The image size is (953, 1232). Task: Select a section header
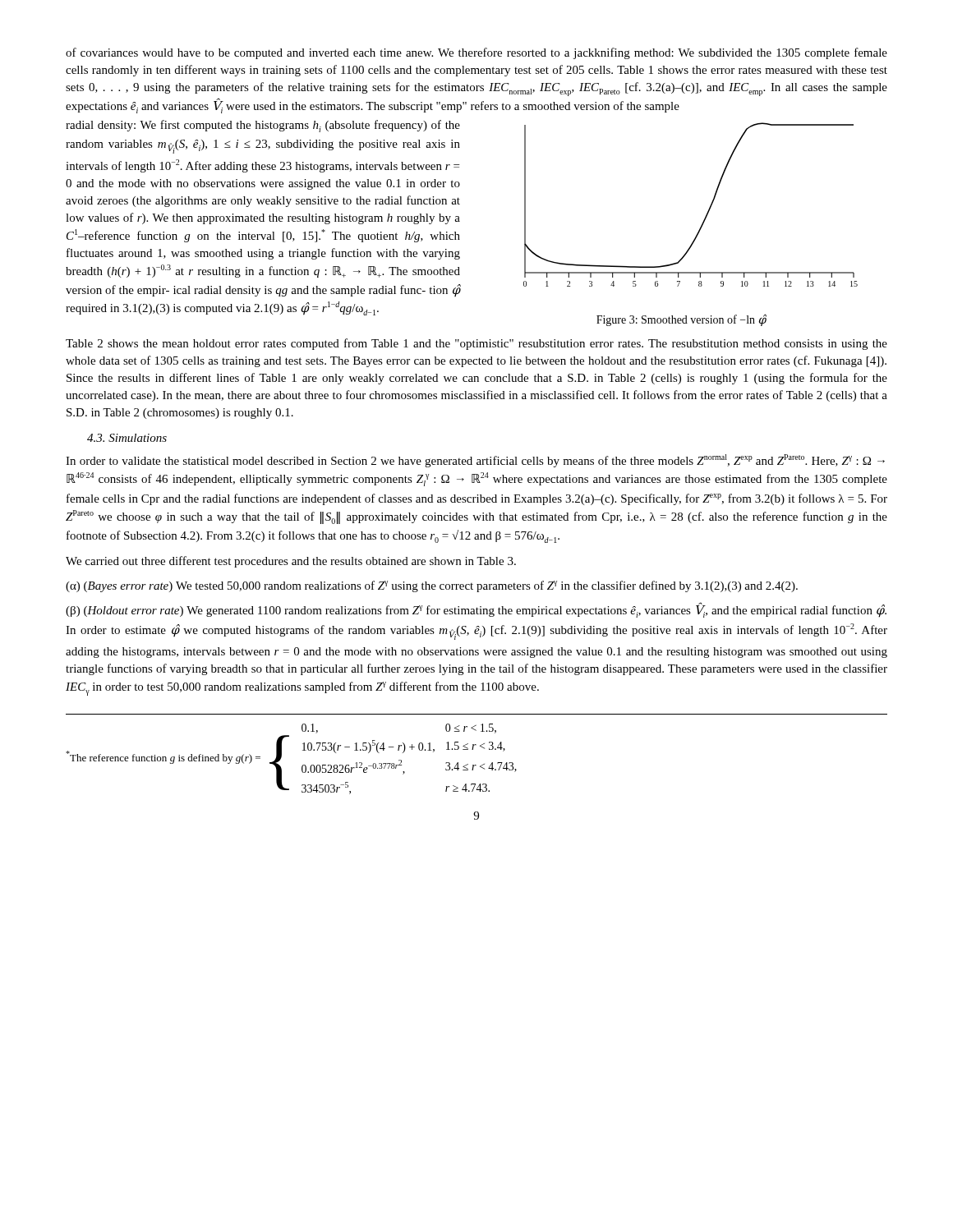coord(127,437)
